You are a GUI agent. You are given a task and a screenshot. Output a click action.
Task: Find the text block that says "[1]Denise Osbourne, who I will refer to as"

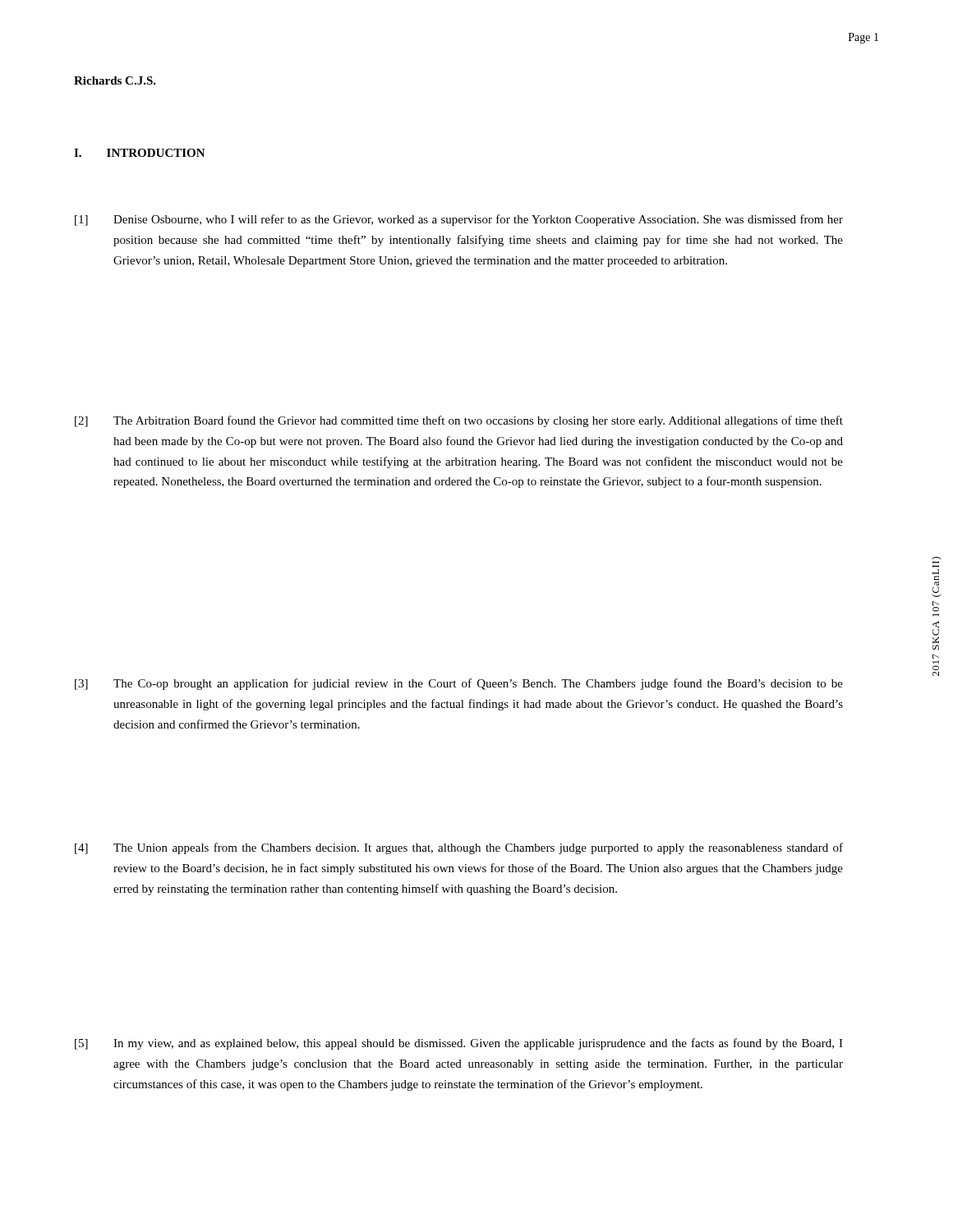pyautogui.click(x=458, y=240)
